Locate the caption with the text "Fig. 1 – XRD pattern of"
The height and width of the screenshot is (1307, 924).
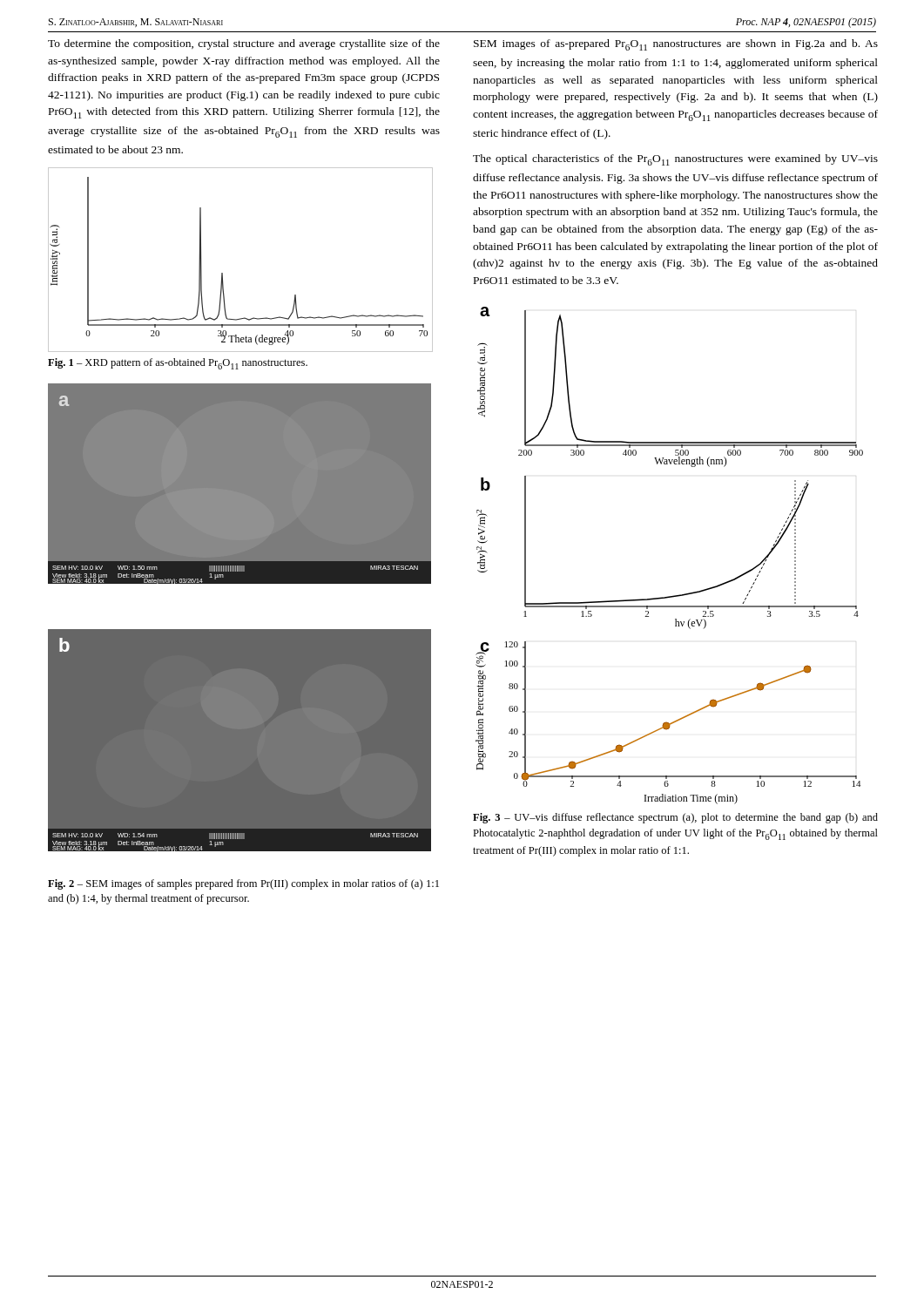244,364
